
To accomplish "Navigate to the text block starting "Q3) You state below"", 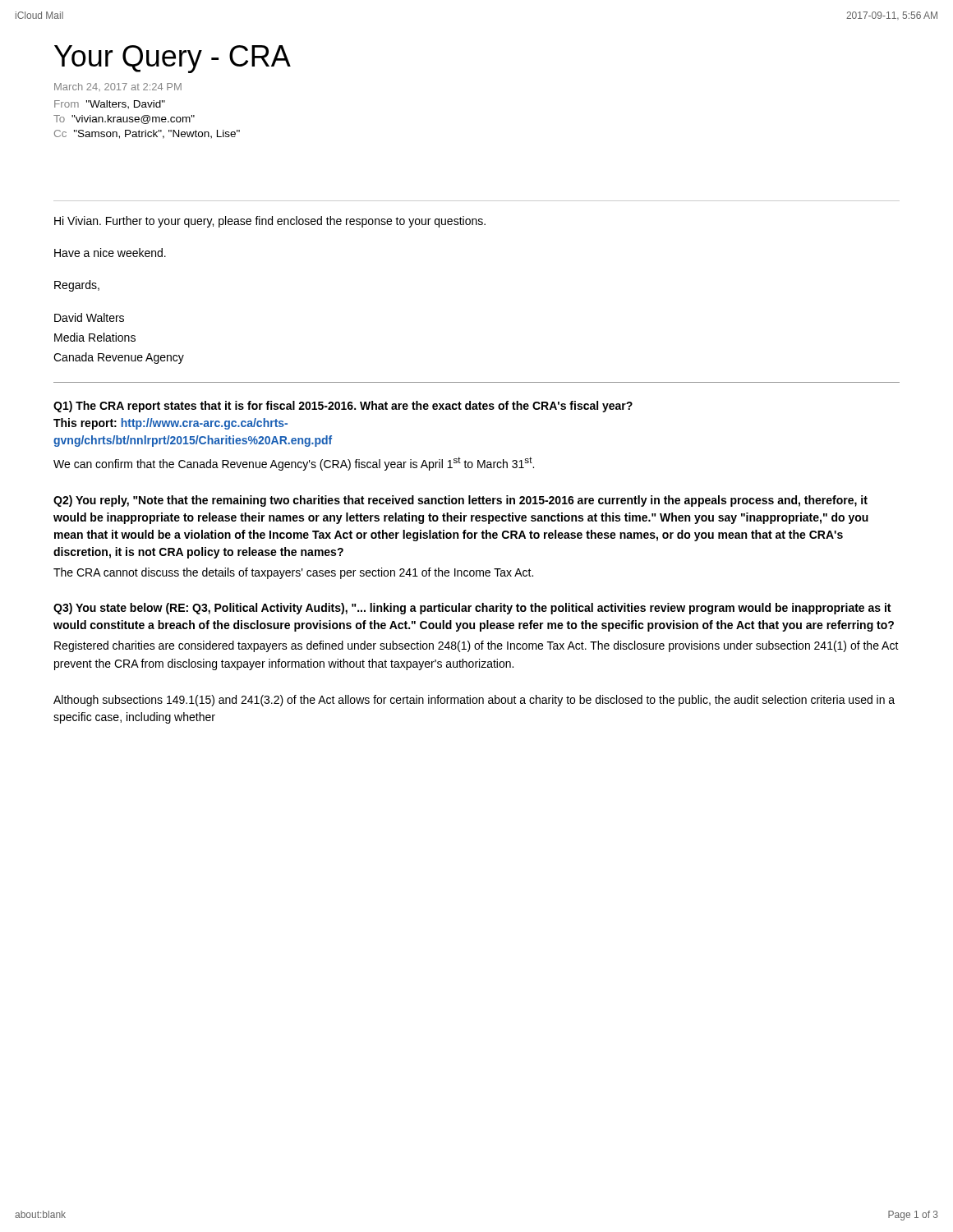I will tap(474, 617).
